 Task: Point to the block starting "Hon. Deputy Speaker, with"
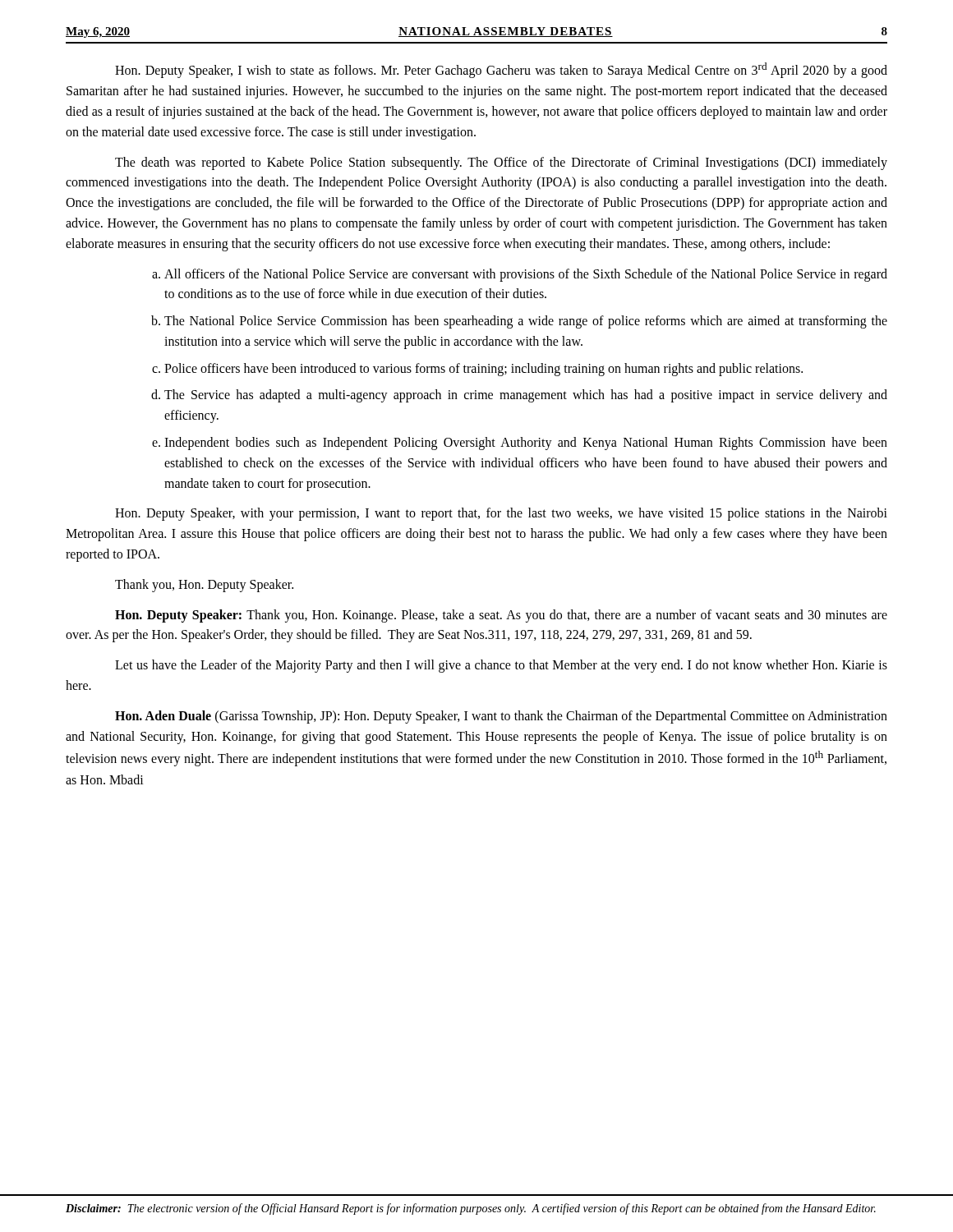(476, 534)
